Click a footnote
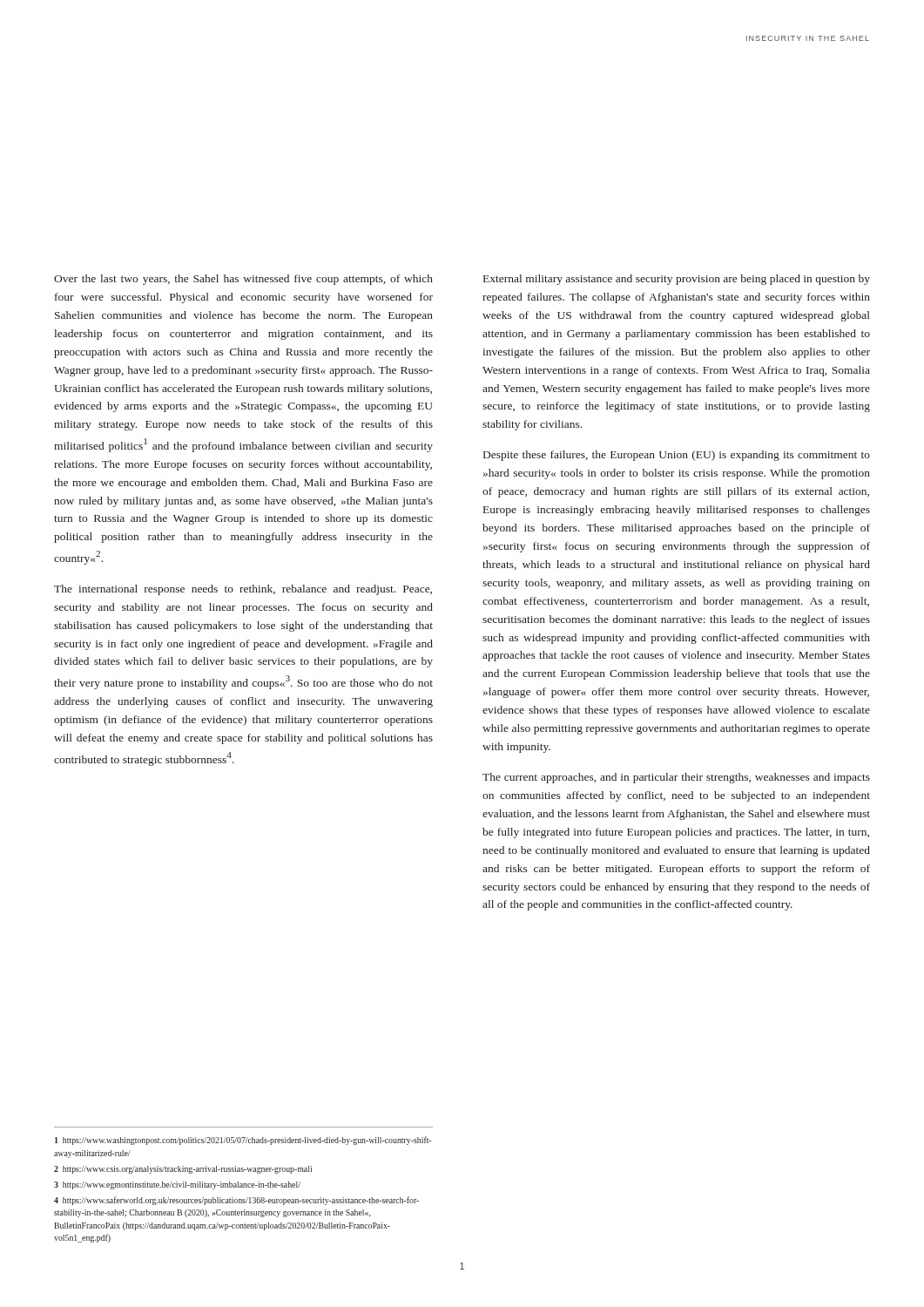Screen dimensions: 1307x924 [243, 1190]
